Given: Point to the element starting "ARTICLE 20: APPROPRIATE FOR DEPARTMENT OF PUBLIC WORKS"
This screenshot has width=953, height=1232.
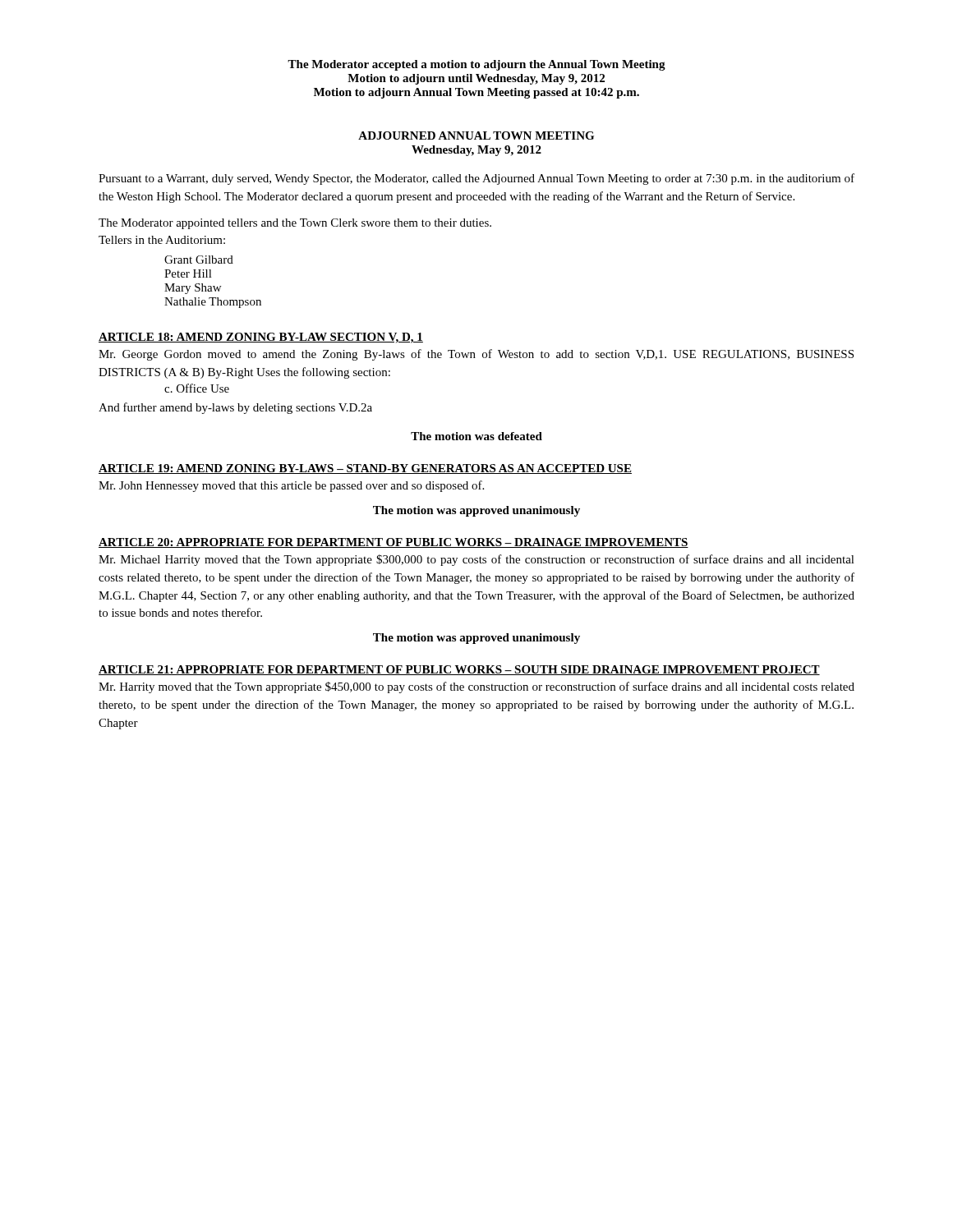Looking at the screenshot, I should pos(393,542).
